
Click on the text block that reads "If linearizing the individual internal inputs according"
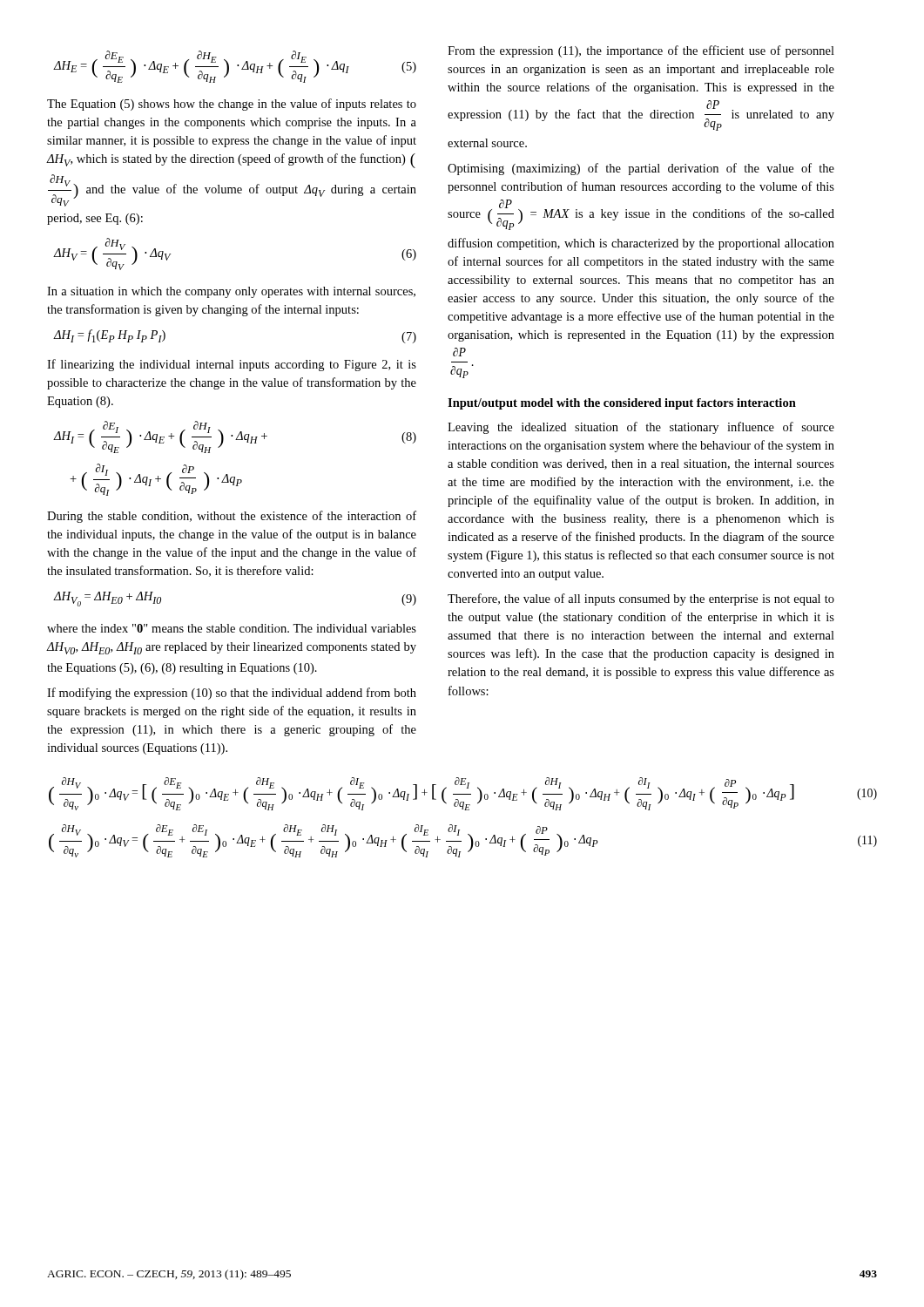pos(232,383)
